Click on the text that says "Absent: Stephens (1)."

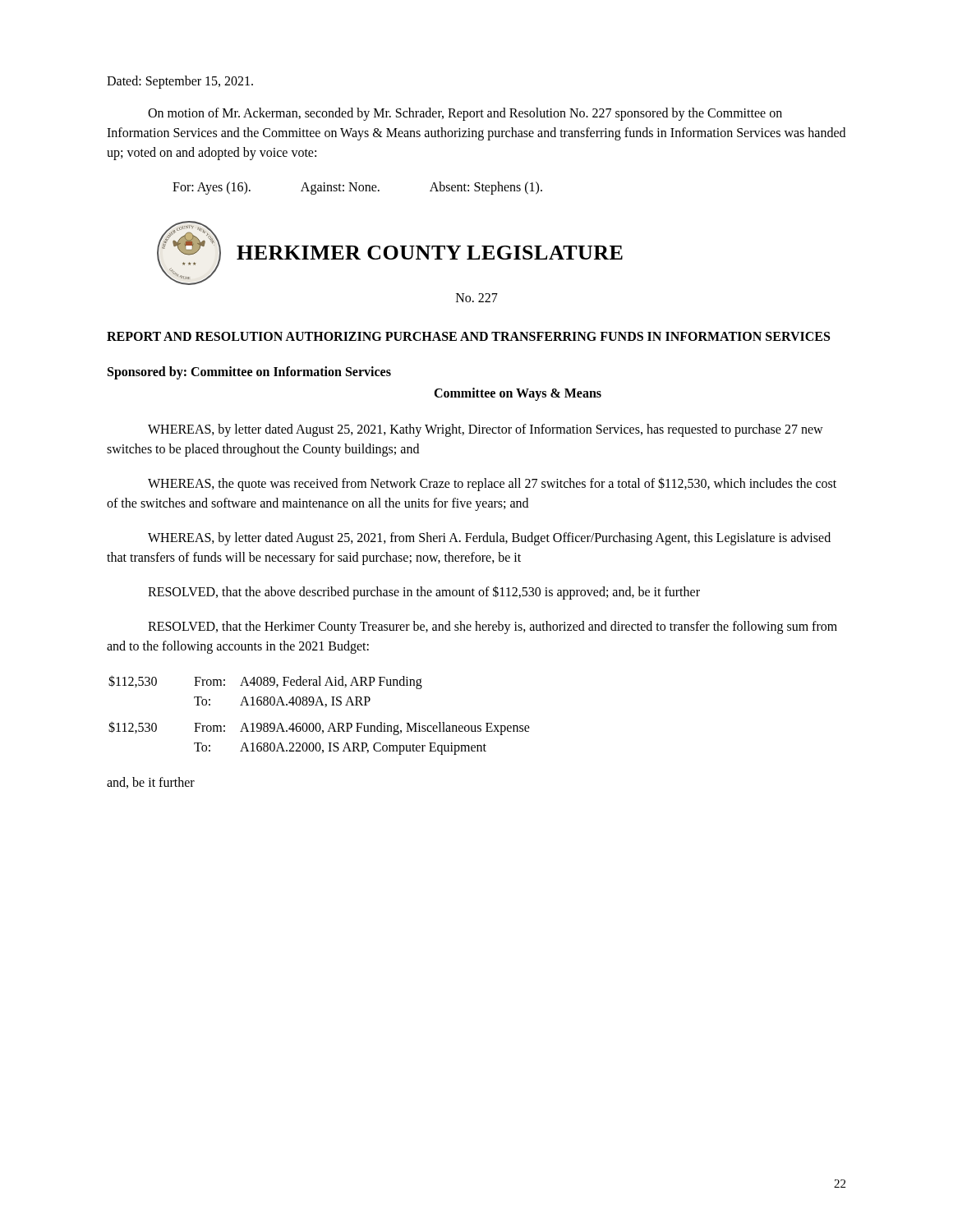click(486, 187)
